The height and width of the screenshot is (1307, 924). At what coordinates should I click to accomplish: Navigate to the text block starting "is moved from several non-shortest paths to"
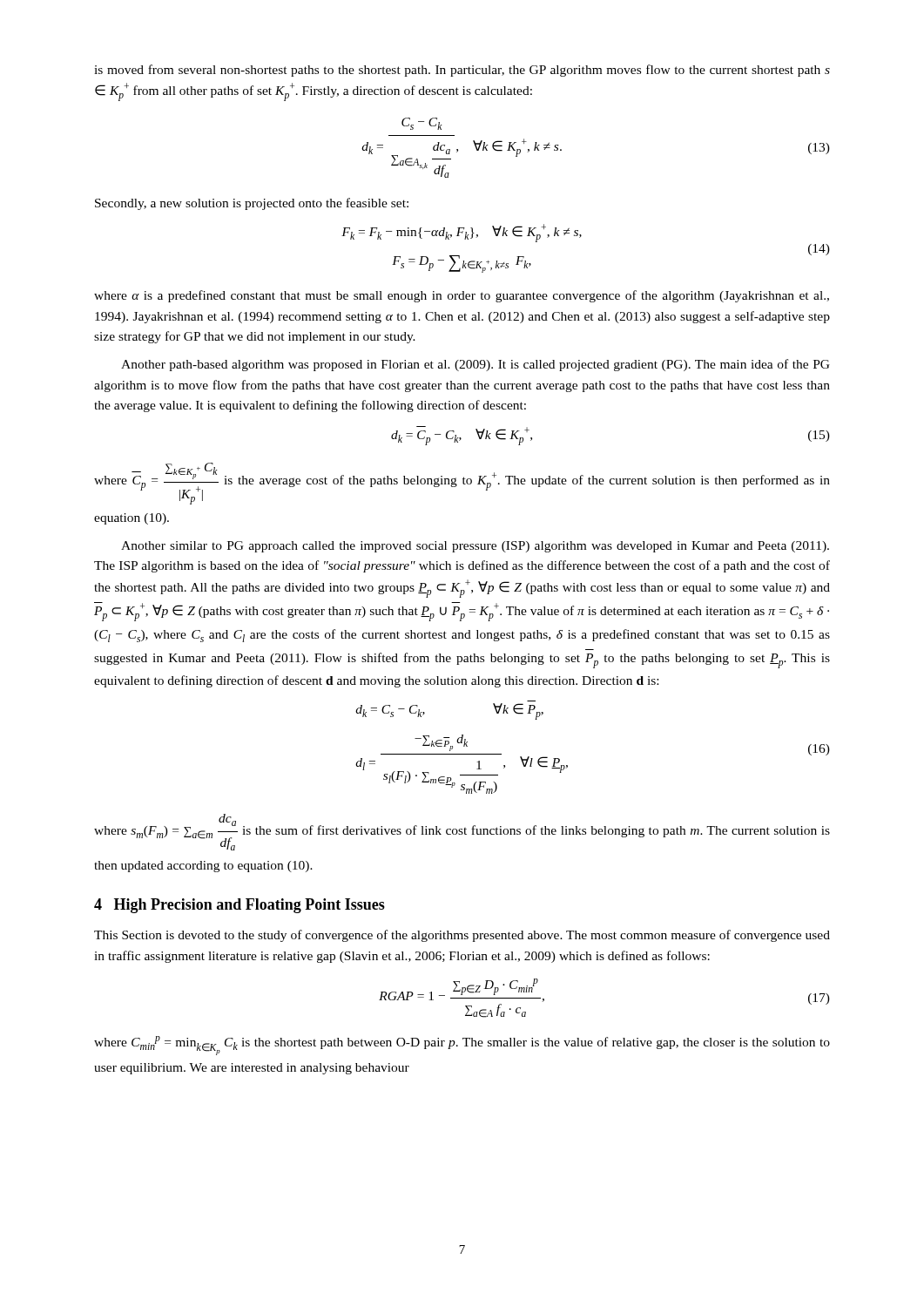tap(462, 81)
